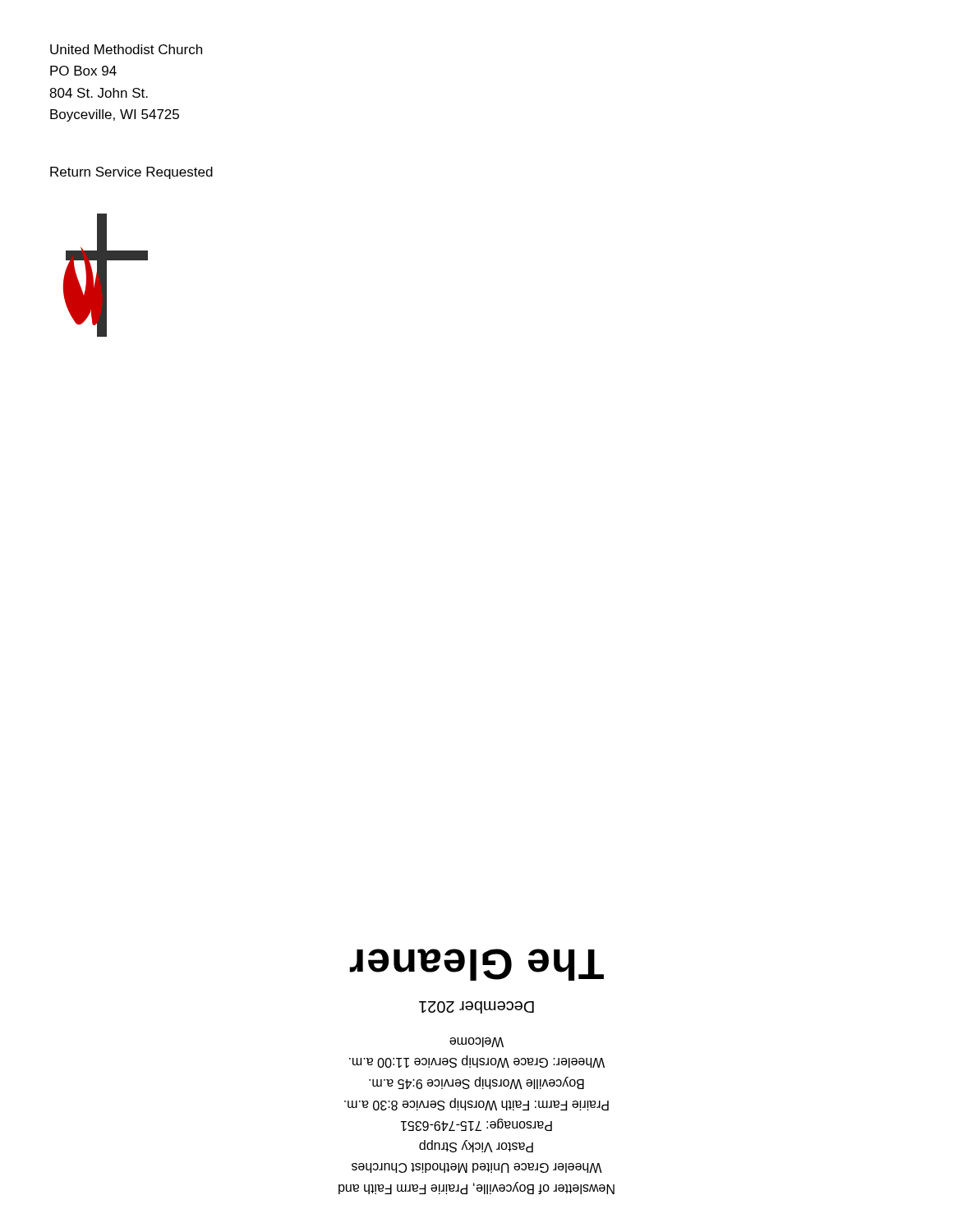Screen dimensions: 1232x953
Task: Select the text containing "December 2021"
Action: [x=476, y=1007]
